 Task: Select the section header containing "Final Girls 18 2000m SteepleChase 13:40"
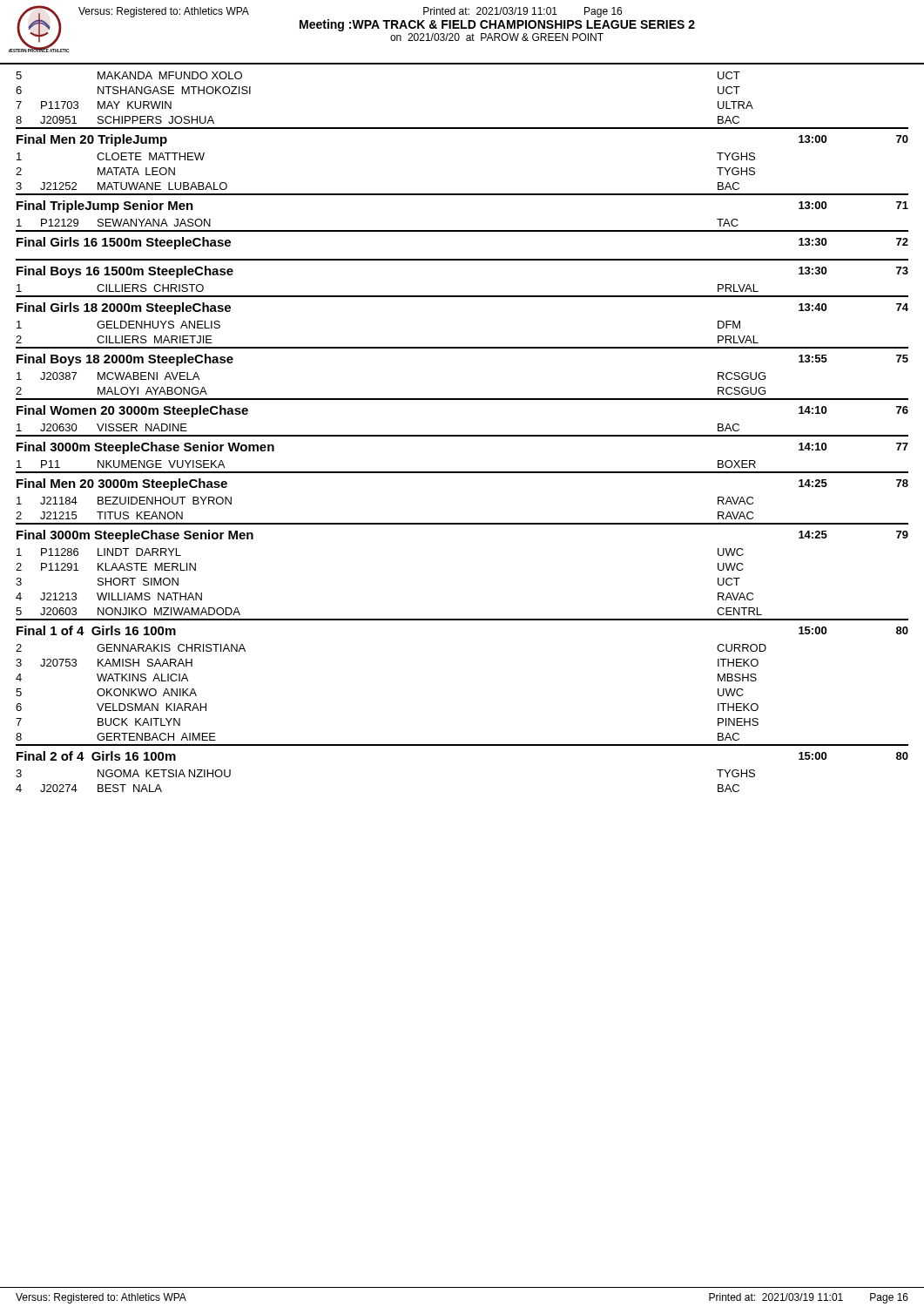click(x=462, y=307)
